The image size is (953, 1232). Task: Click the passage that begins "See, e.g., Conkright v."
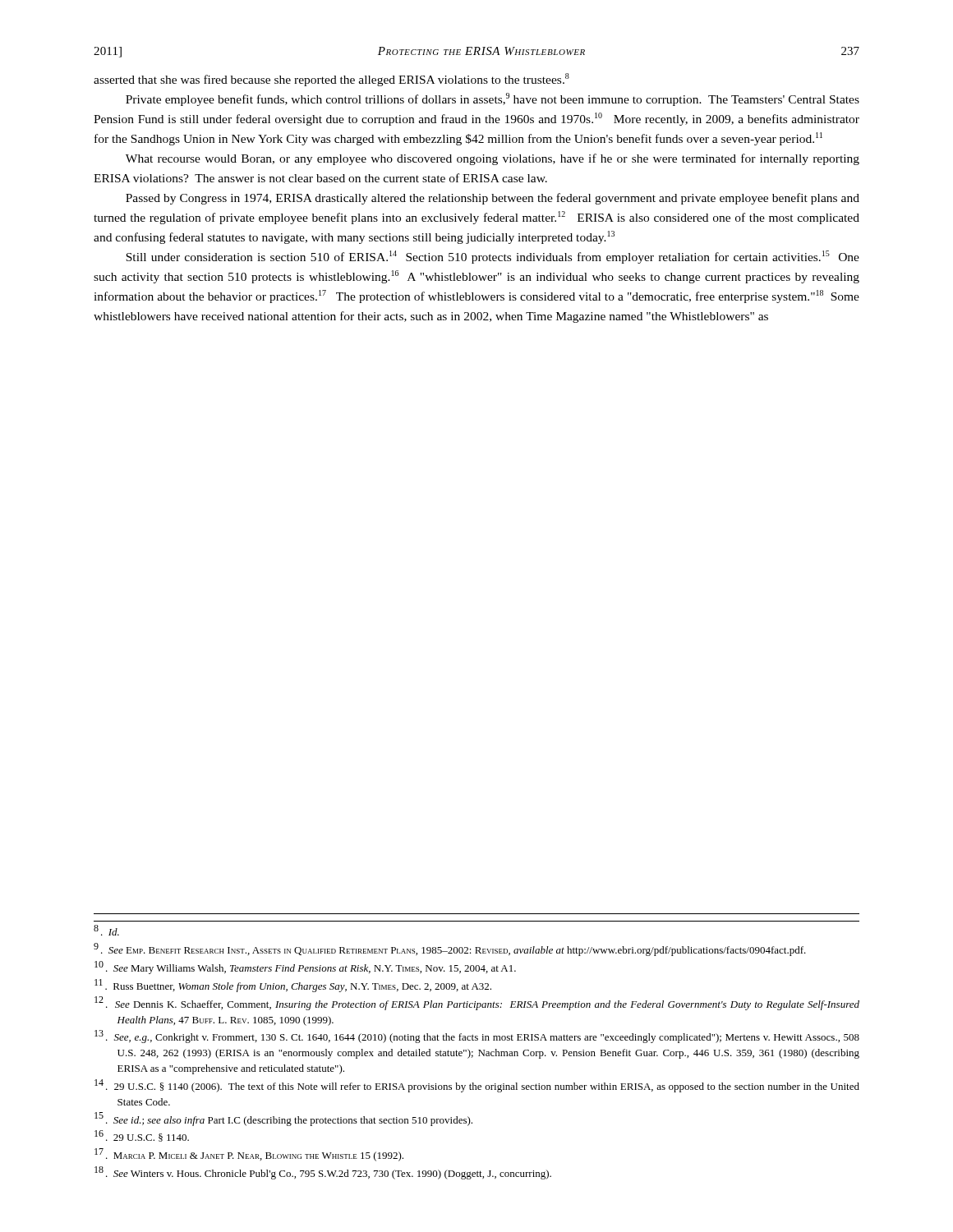pyautogui.click(x=476, y=1052)
